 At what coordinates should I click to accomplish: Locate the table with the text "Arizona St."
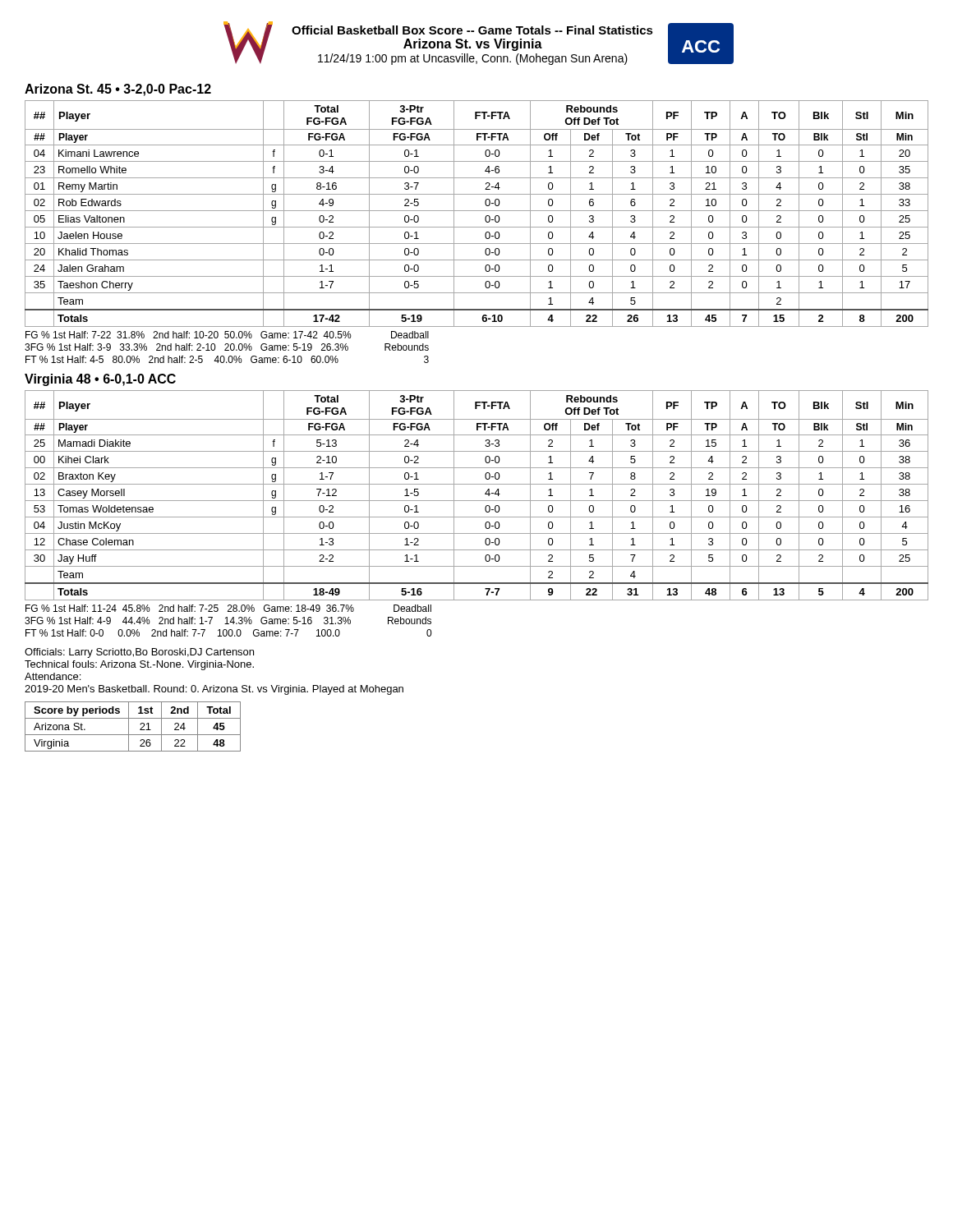click(x=476, y=726)
